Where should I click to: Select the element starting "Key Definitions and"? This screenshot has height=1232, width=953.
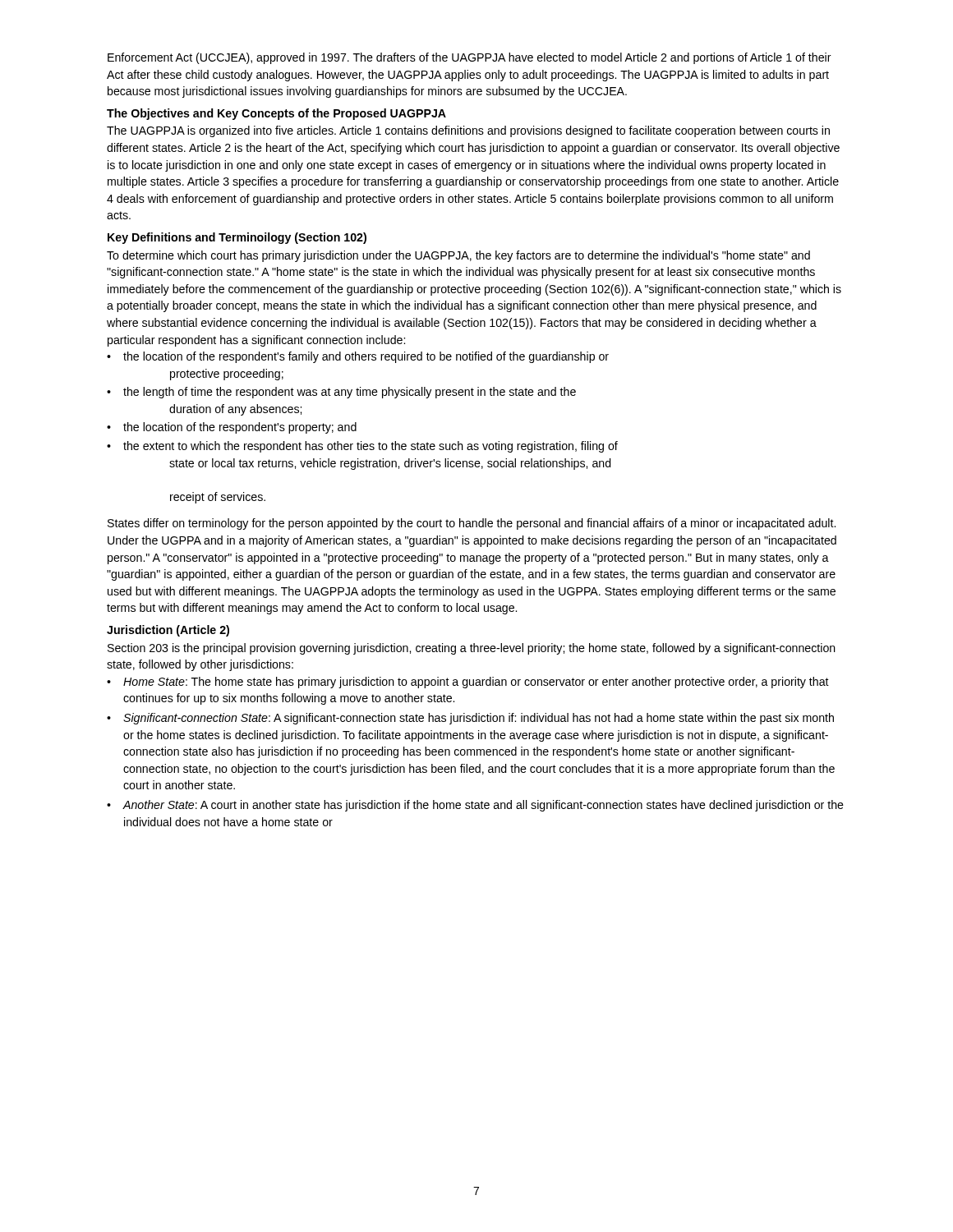click(237, 237)
